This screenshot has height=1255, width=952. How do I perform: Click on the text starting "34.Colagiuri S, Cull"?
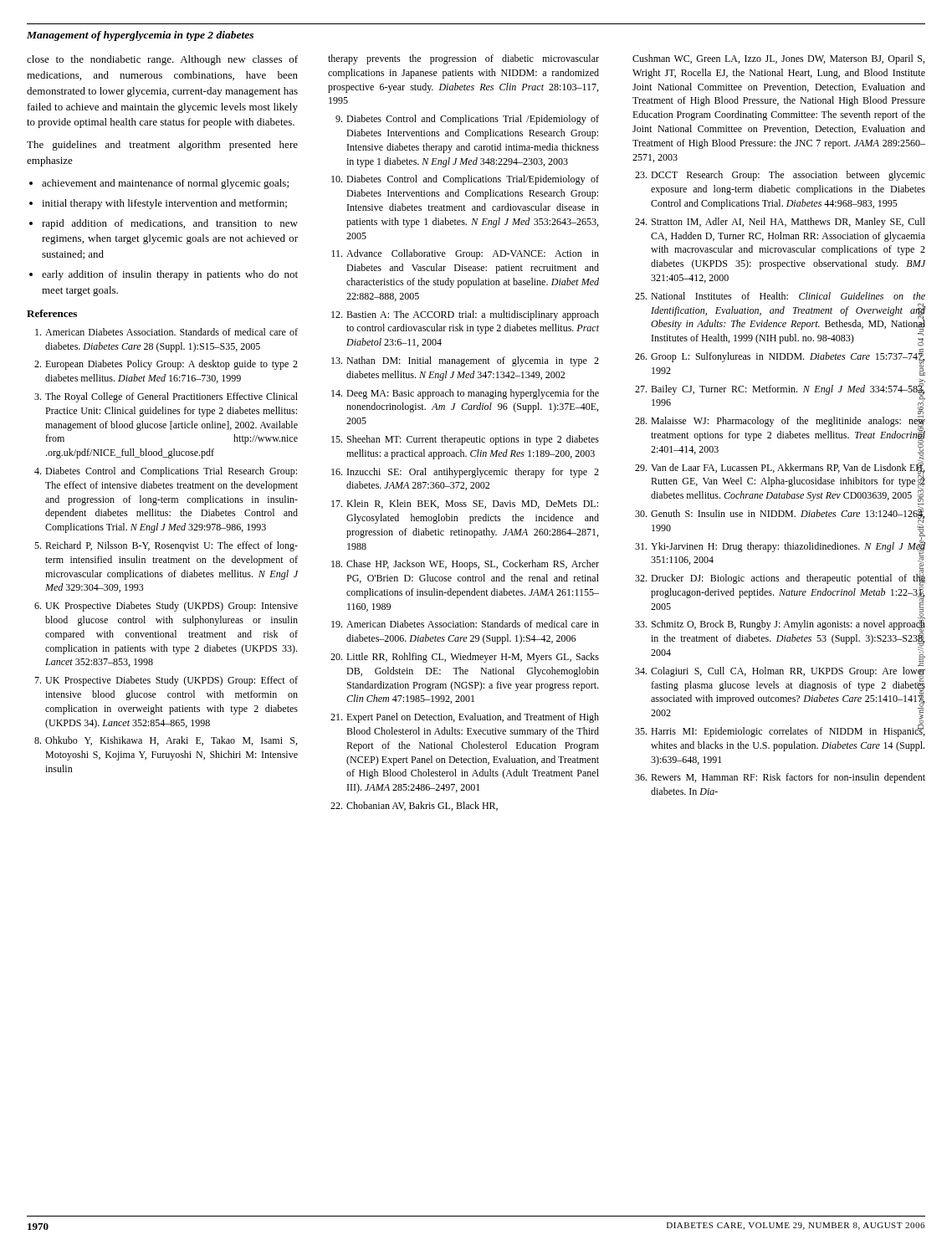(779, 692)
